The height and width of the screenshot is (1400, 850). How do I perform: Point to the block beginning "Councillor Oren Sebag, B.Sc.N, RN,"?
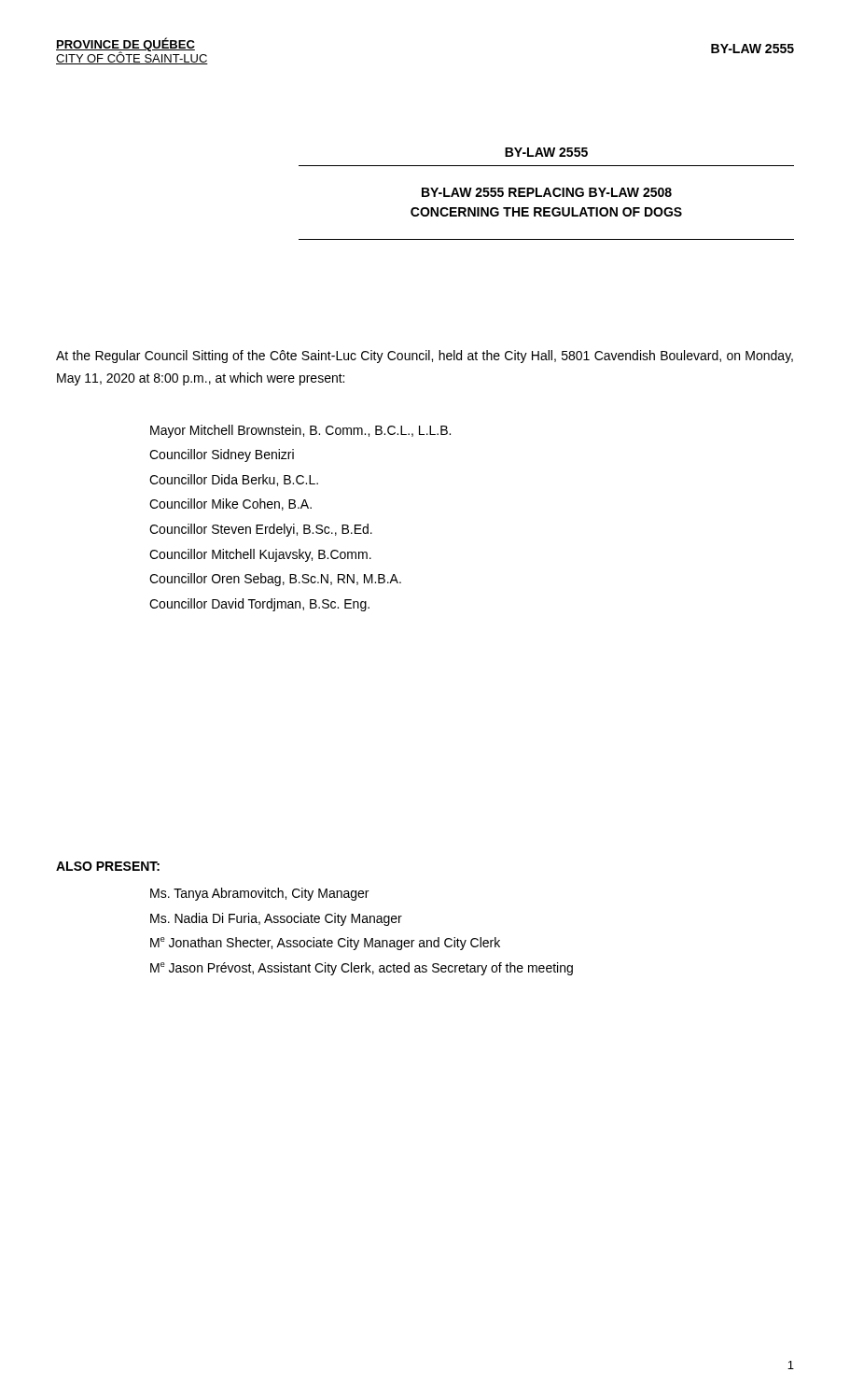pyautogui.click(x=276, y=579)
